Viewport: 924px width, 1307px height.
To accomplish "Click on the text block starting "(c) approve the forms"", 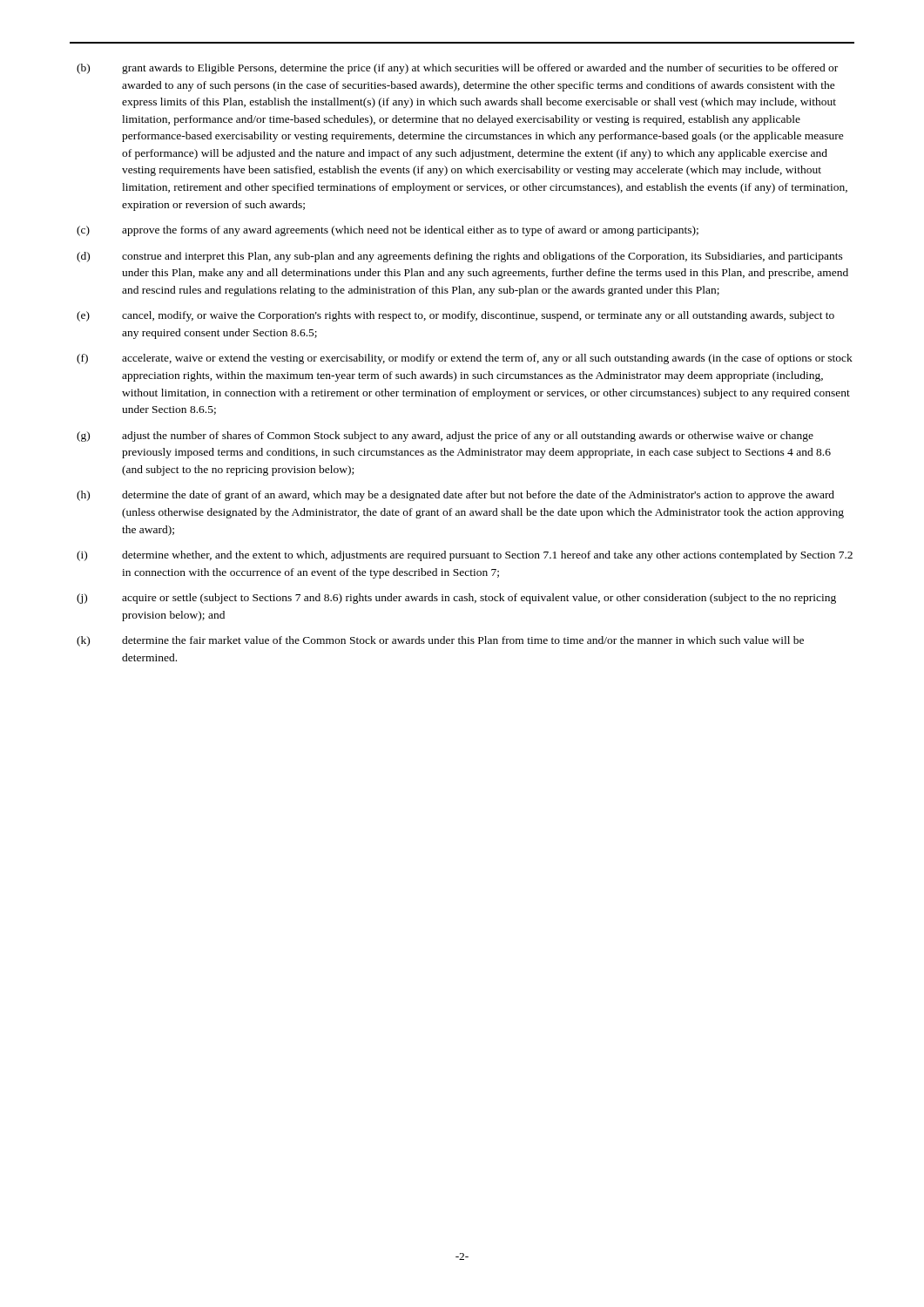I will [462, 230].
